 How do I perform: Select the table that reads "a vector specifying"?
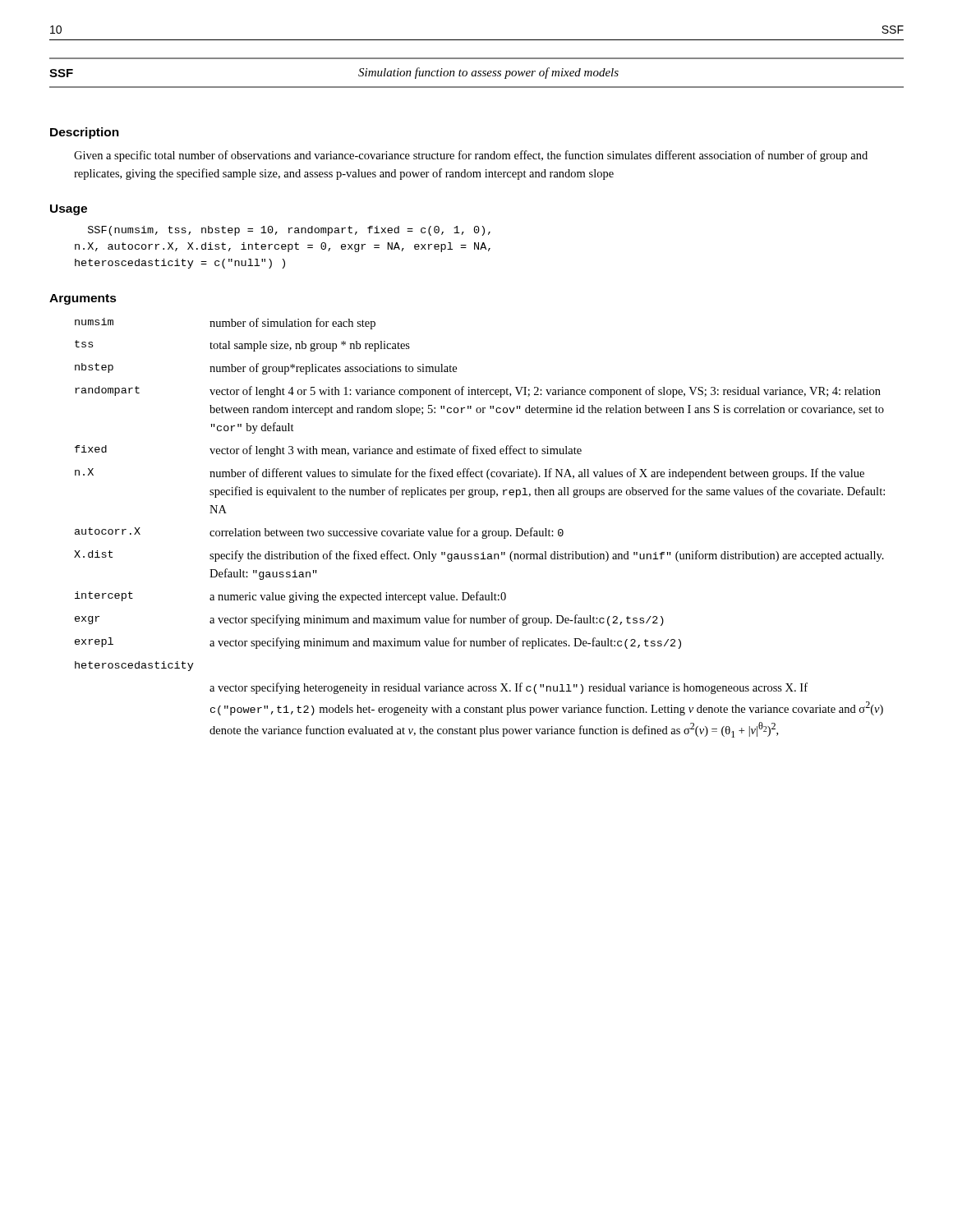pos(476,528)
